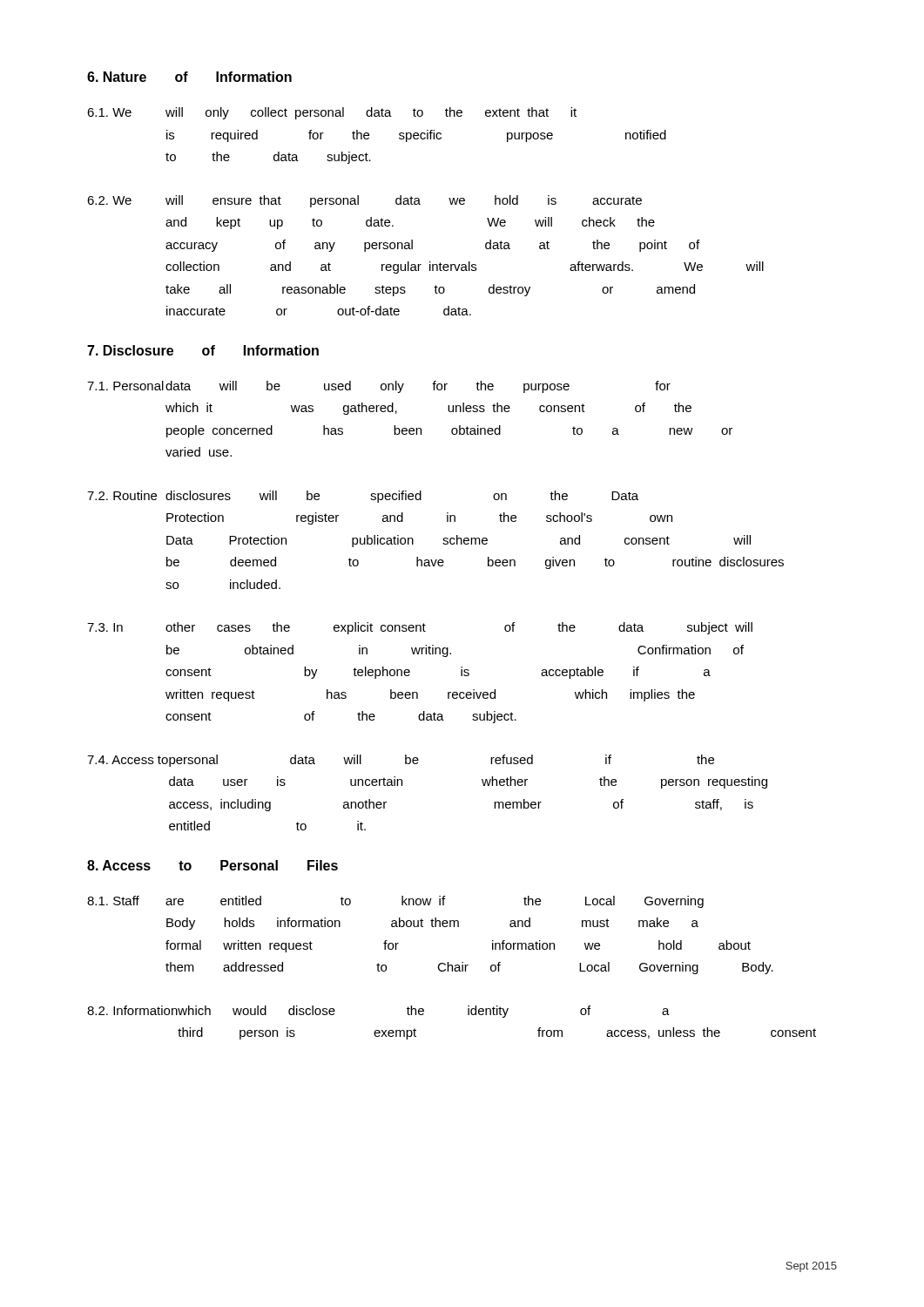This screenshot has width=924, height=1307.
Task: Find "7. DisclosureofInformation" on this page
Action: [203, 351]
